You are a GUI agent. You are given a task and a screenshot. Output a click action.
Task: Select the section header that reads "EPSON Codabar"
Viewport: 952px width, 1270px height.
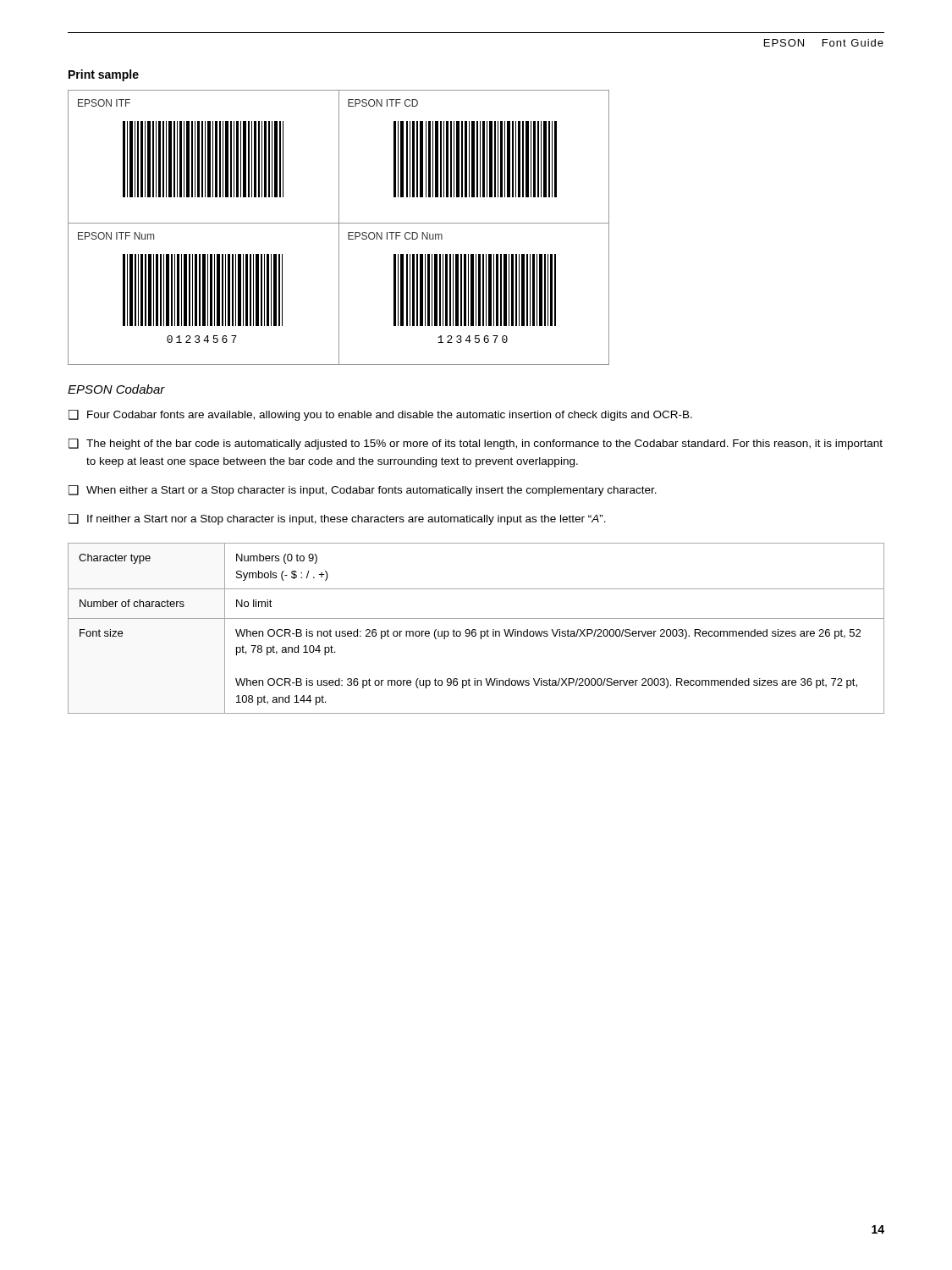tap(116, 389)
